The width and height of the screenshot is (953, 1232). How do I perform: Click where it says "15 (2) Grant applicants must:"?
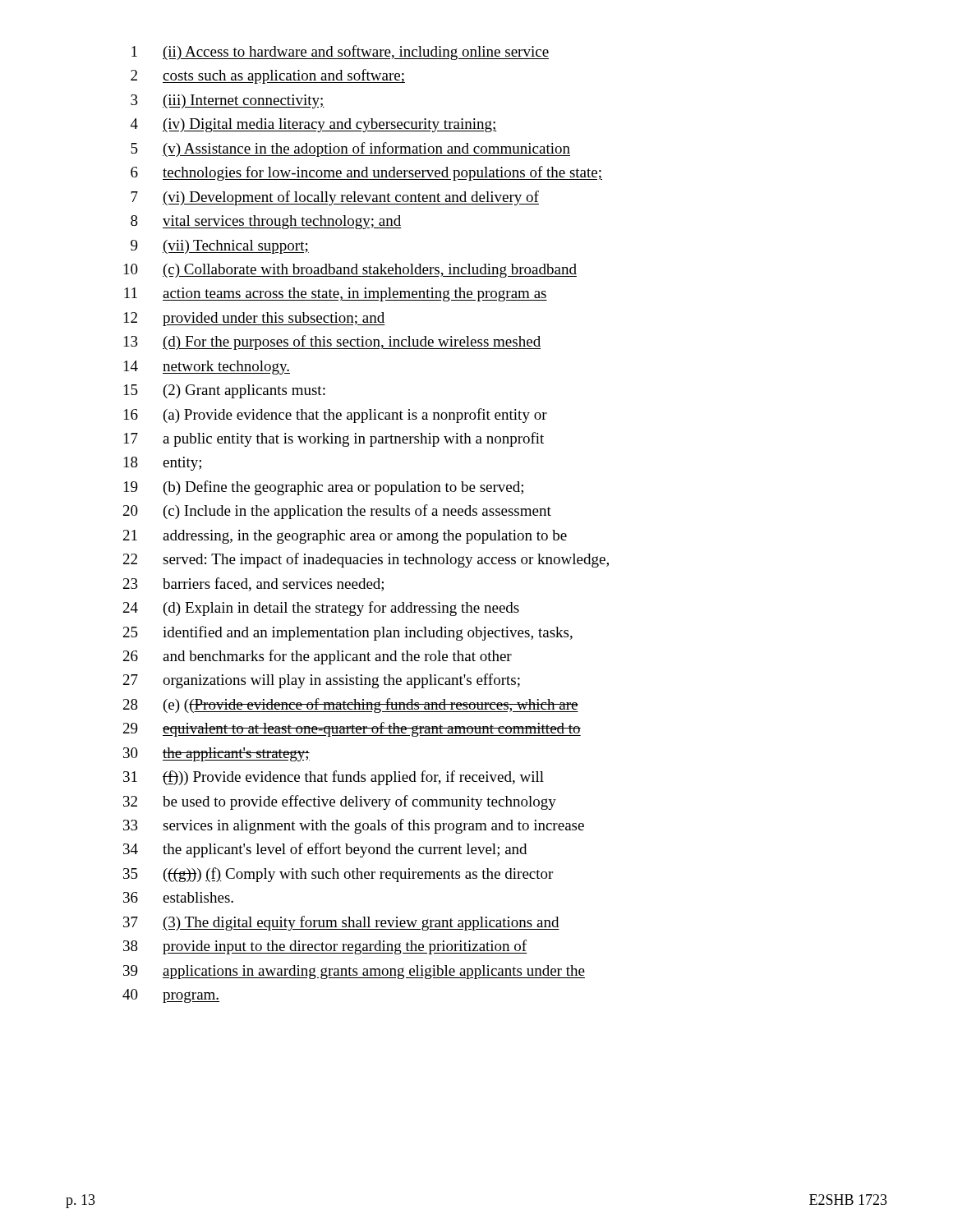coord(225,391)
